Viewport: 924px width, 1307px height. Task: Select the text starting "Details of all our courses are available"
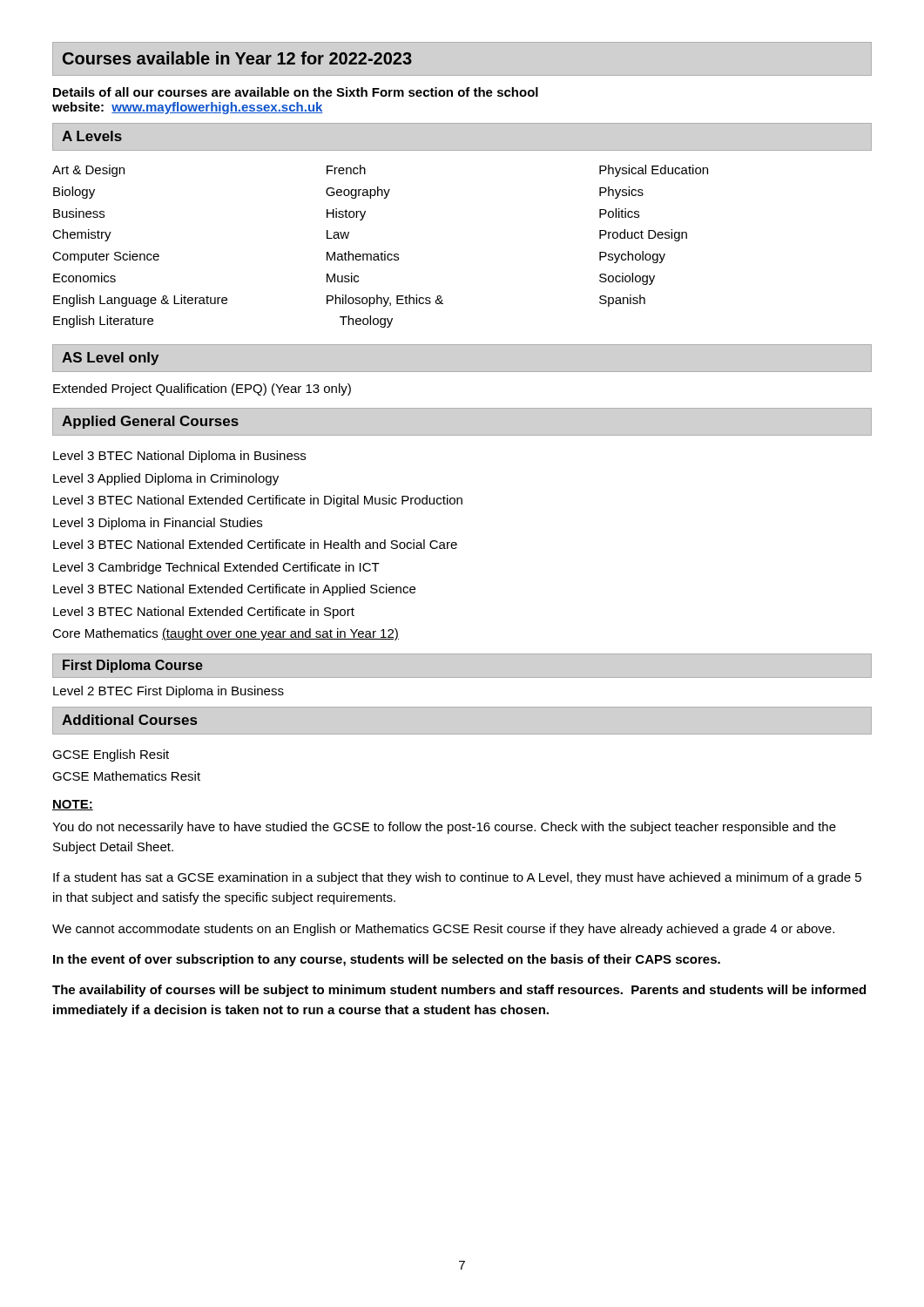[295, 99]
